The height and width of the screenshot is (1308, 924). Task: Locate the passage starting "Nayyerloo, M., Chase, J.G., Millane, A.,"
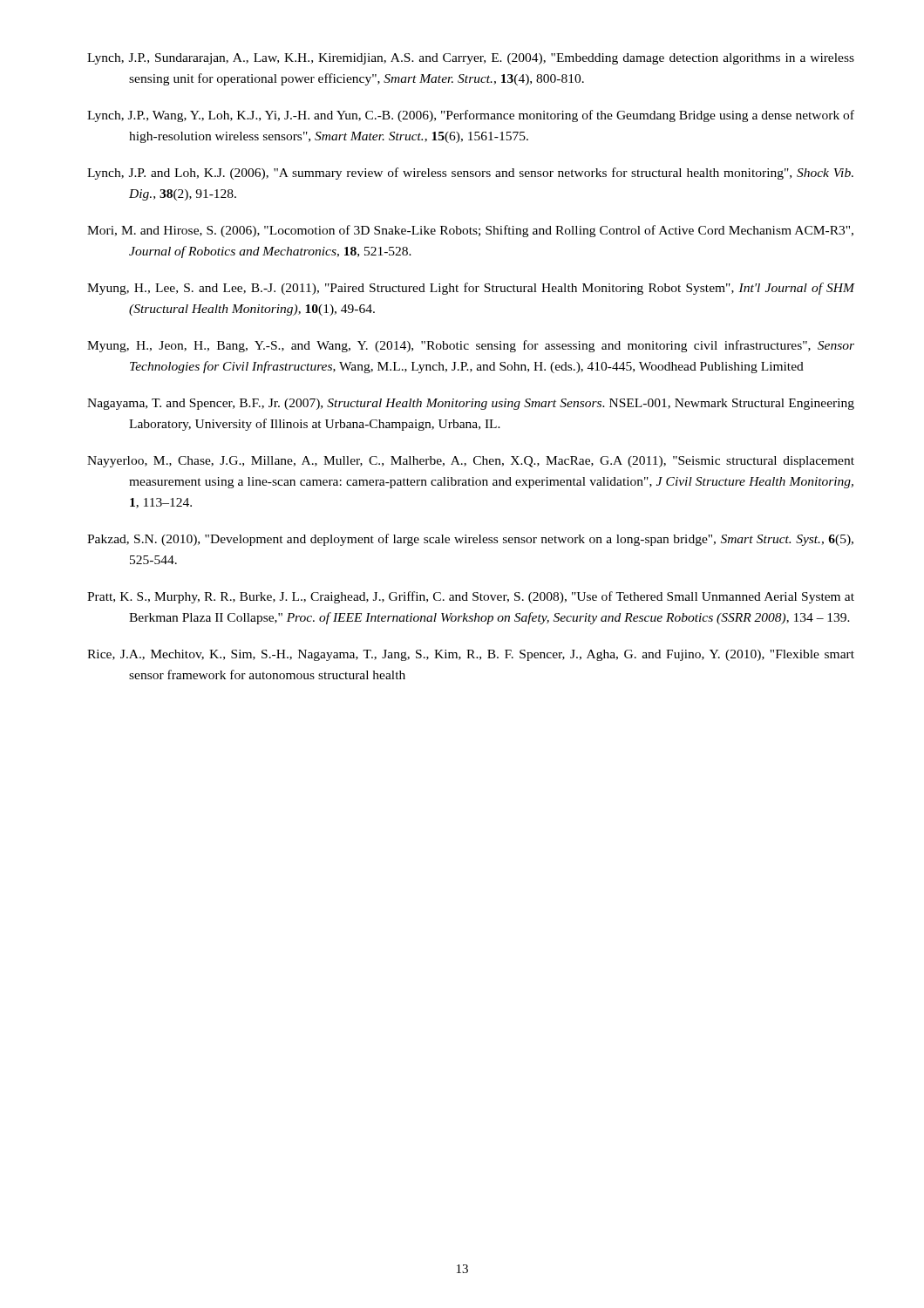471,481
